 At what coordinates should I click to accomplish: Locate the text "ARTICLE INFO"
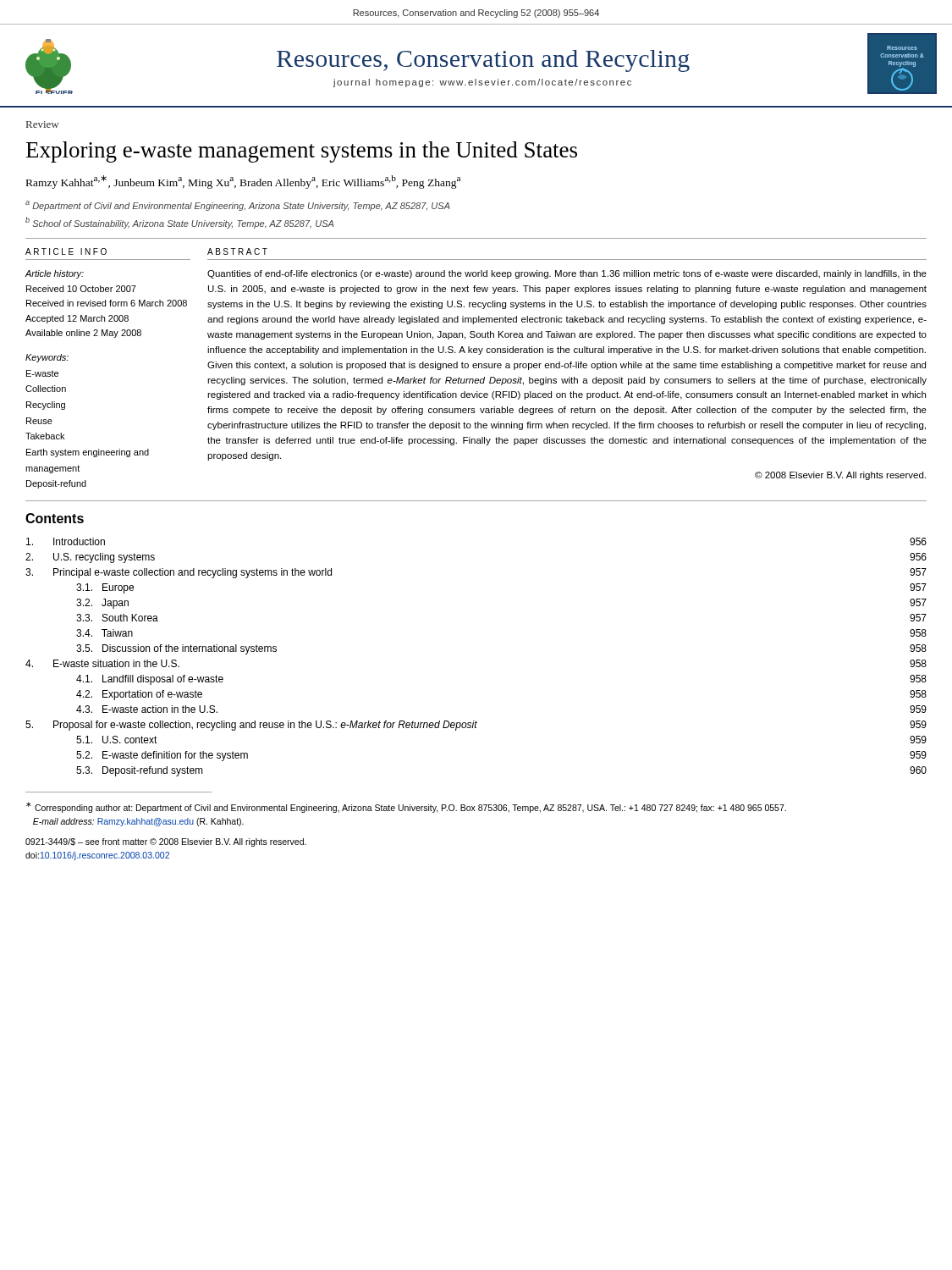[x=67, y=252]
